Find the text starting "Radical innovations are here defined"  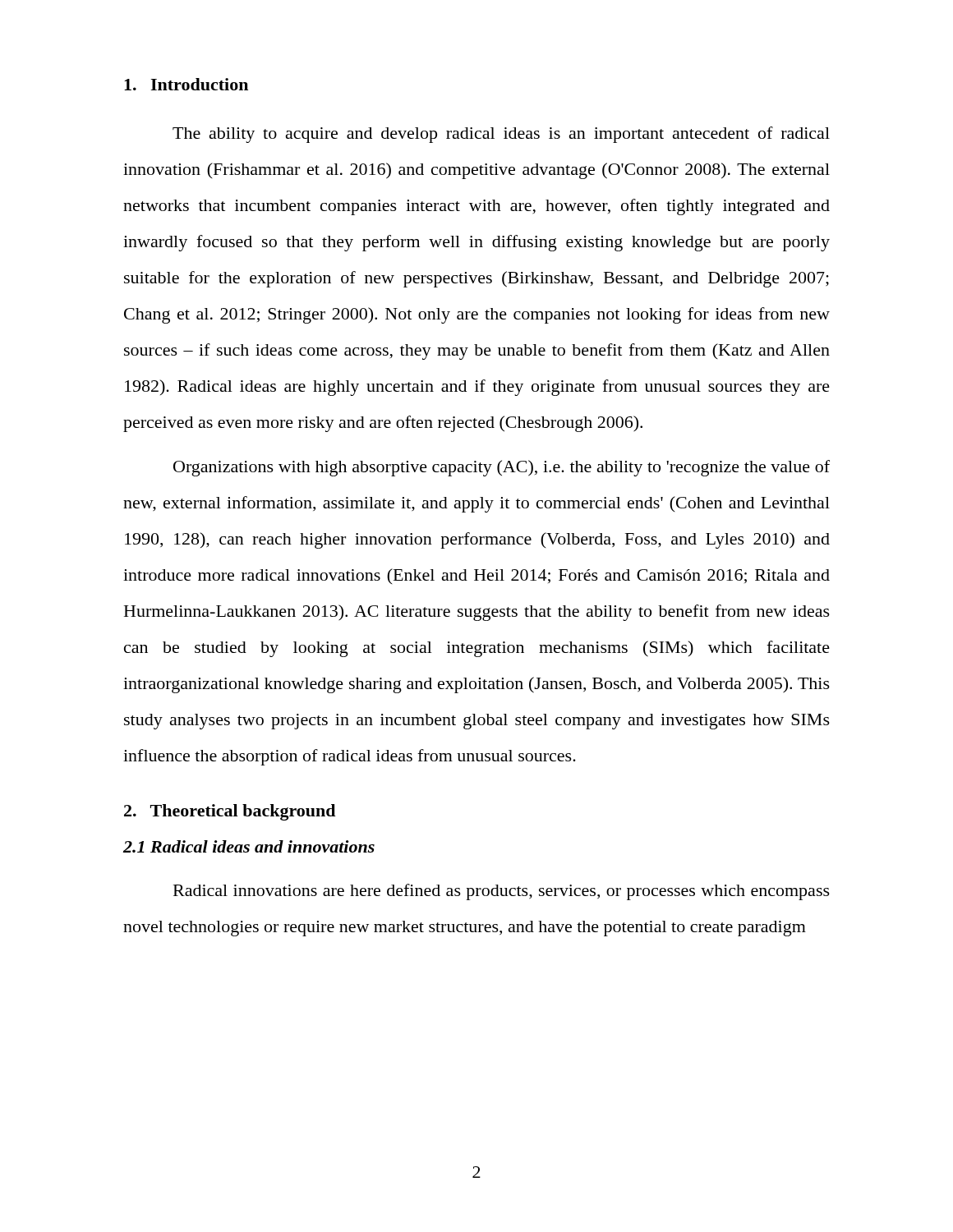[476, 908]
